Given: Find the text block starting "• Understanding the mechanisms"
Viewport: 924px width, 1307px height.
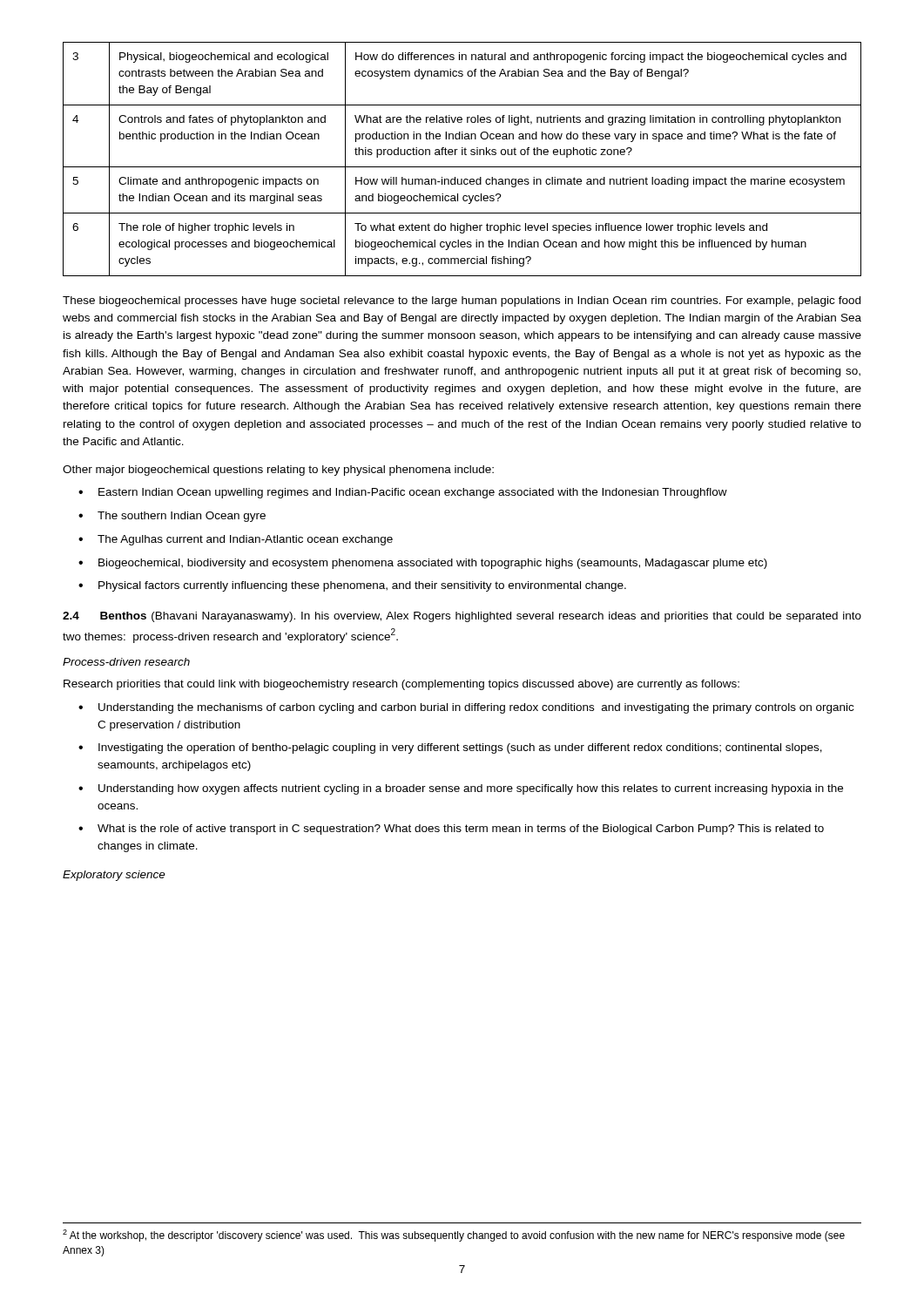Looking at the screenshot, I should tap(470, 716).
